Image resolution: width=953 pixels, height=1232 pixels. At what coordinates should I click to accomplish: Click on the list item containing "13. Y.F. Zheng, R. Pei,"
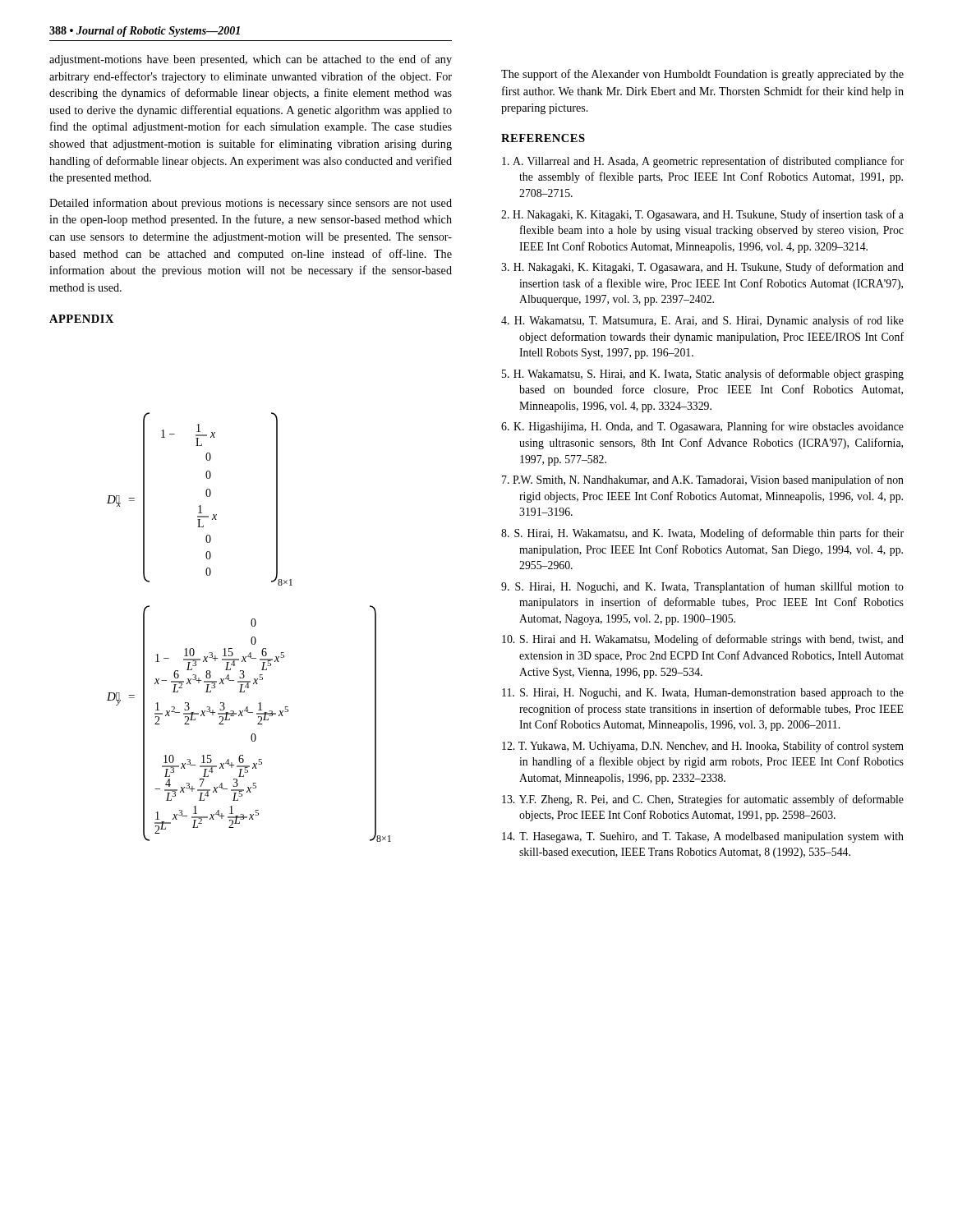tap(702, 807)
